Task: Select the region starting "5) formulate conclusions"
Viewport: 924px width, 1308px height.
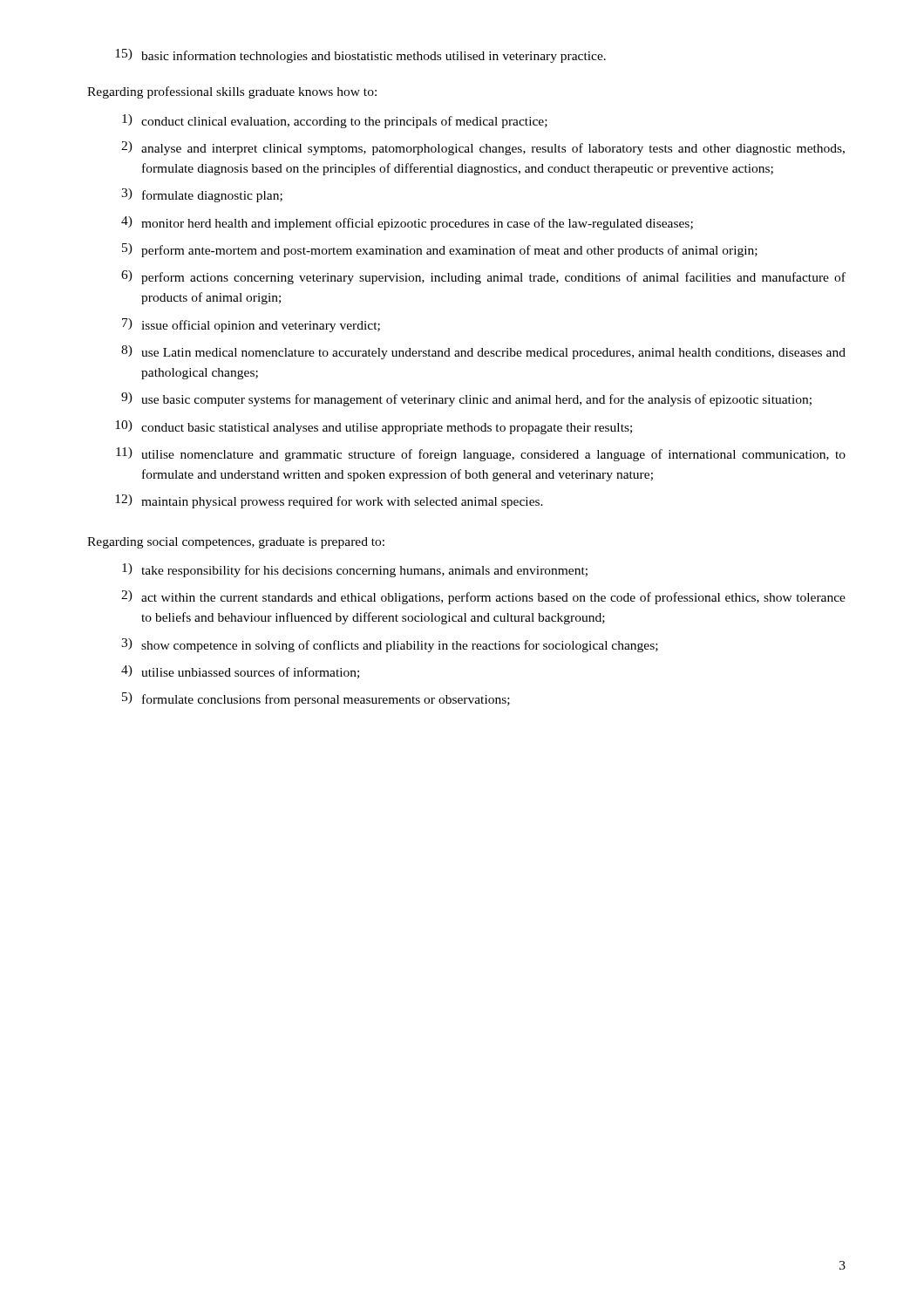Action: [466, 699]
